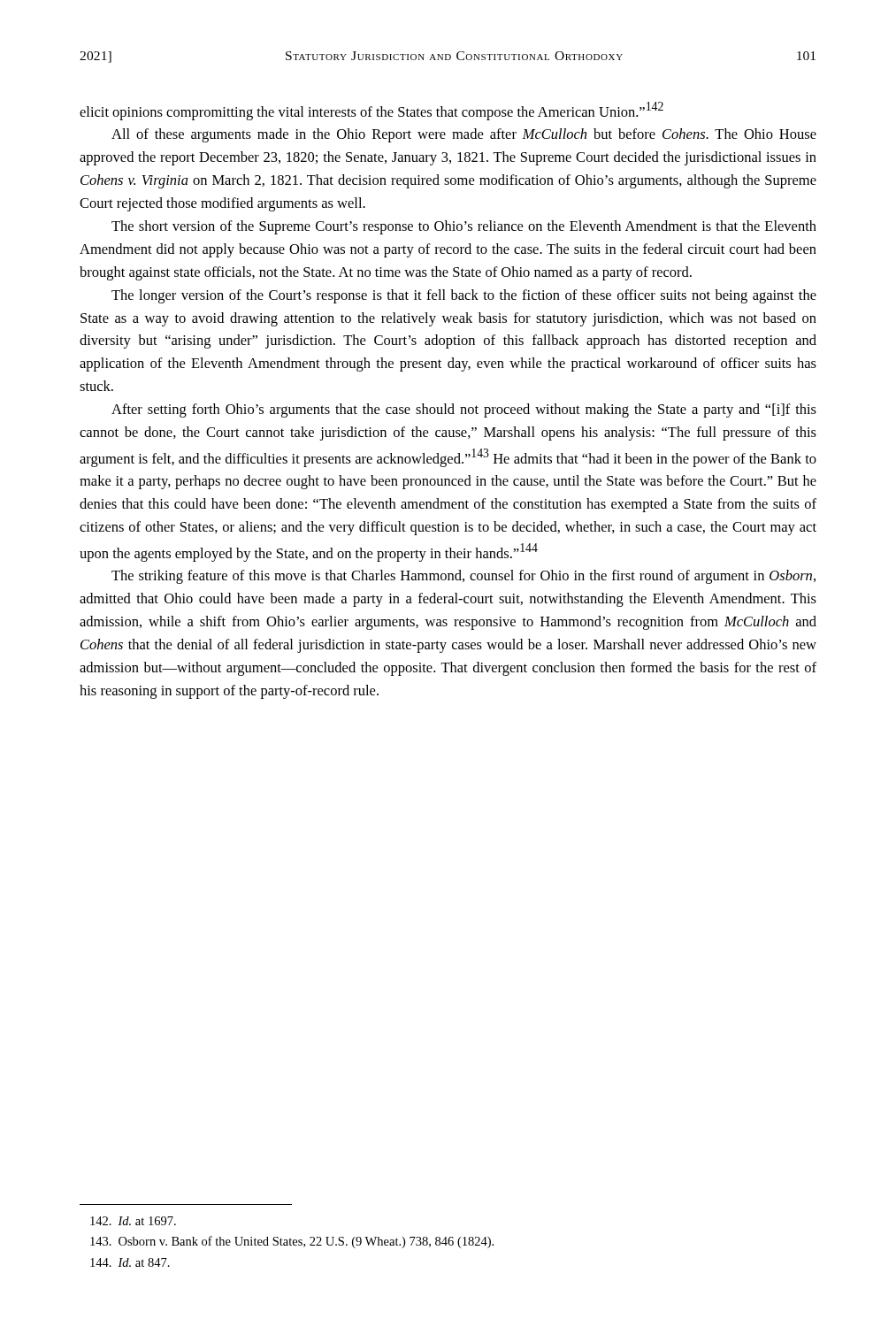Click on the text block that says "elicit opinions compromitting the vital interests of the"

click(448, 110)
